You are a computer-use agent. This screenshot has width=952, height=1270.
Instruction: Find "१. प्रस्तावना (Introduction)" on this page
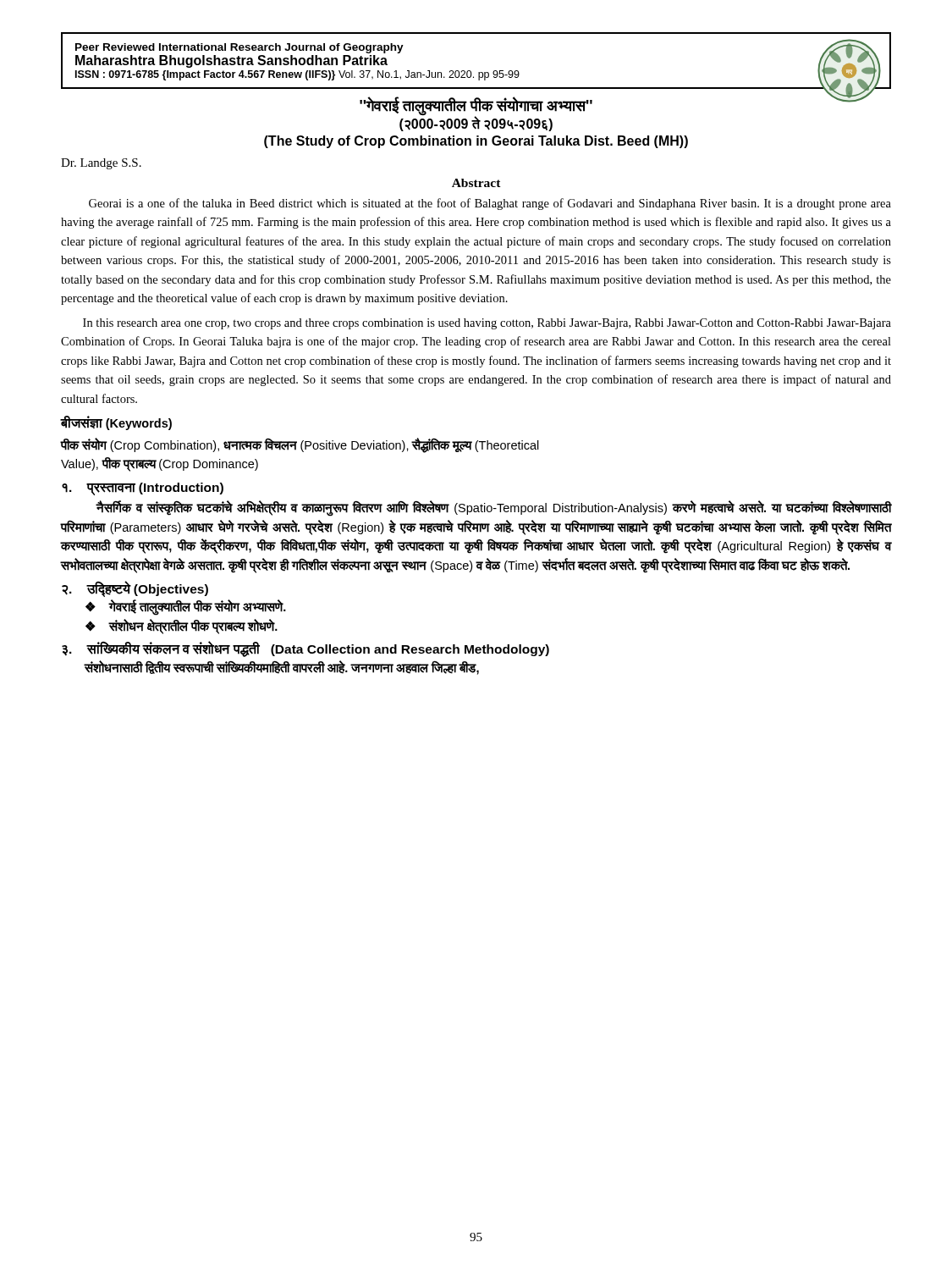(142, 488)
